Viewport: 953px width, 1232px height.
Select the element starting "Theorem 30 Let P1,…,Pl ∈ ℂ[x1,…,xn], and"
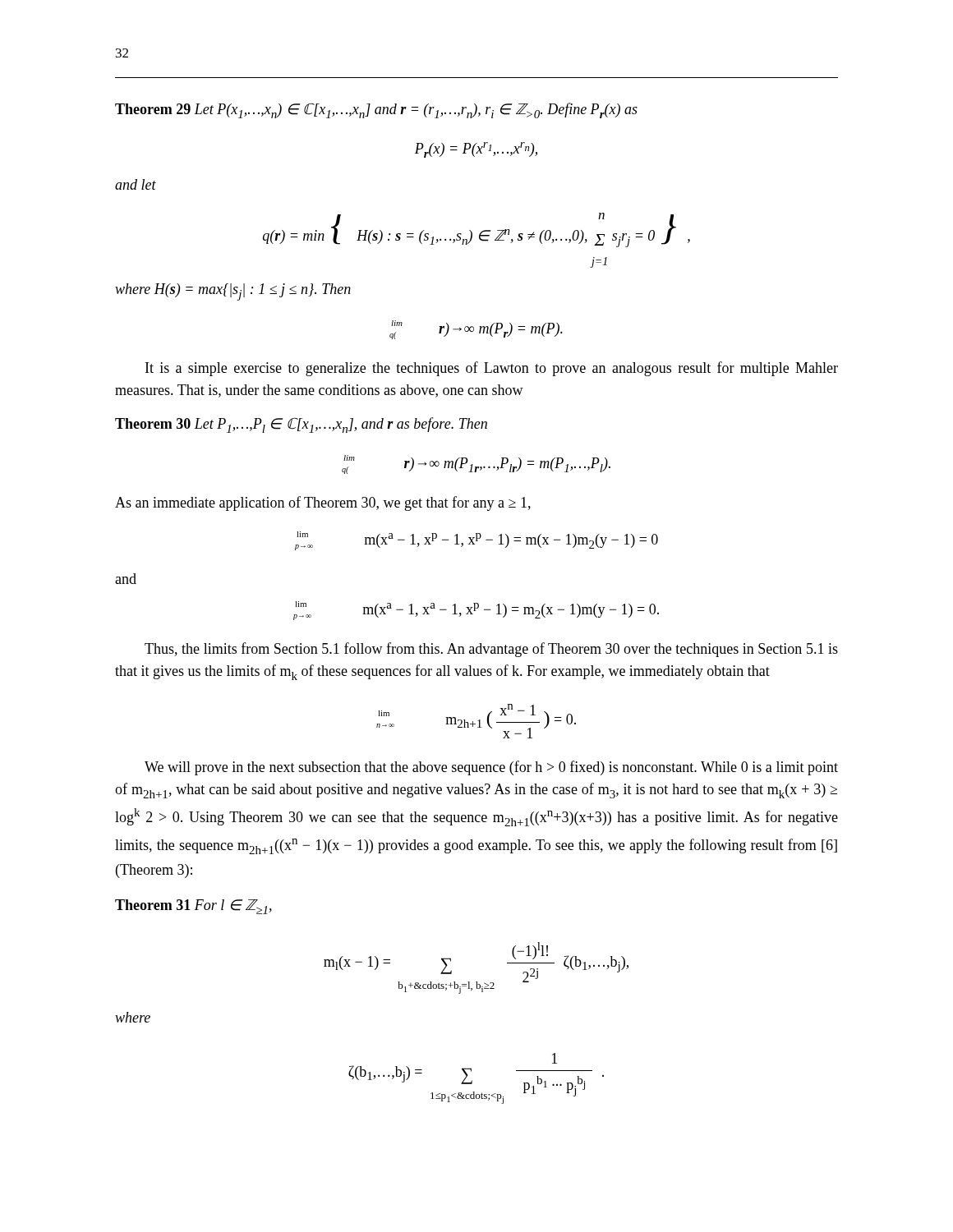(301, 425)
